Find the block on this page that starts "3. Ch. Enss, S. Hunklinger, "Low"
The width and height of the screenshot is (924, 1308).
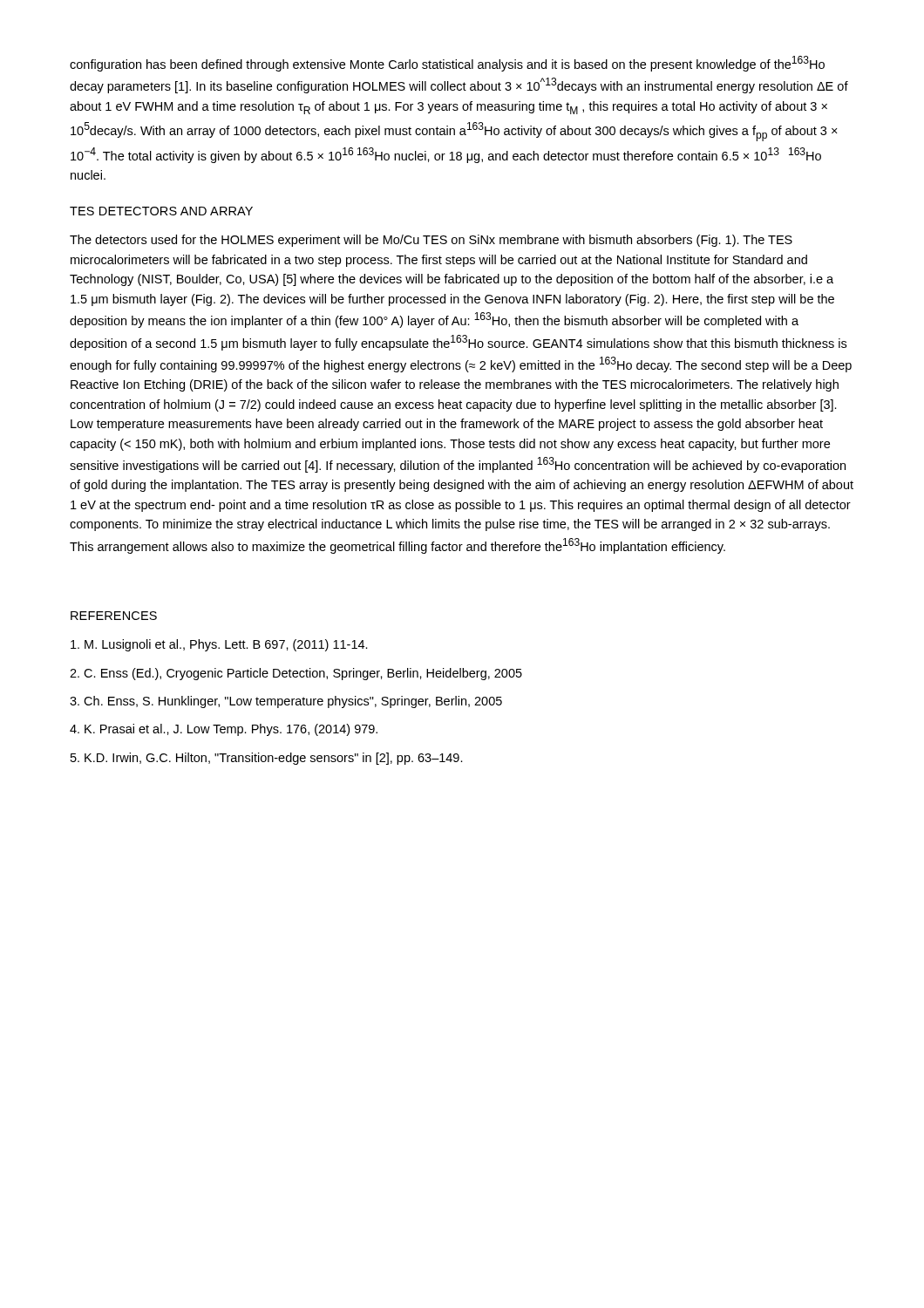click(286, 701)
